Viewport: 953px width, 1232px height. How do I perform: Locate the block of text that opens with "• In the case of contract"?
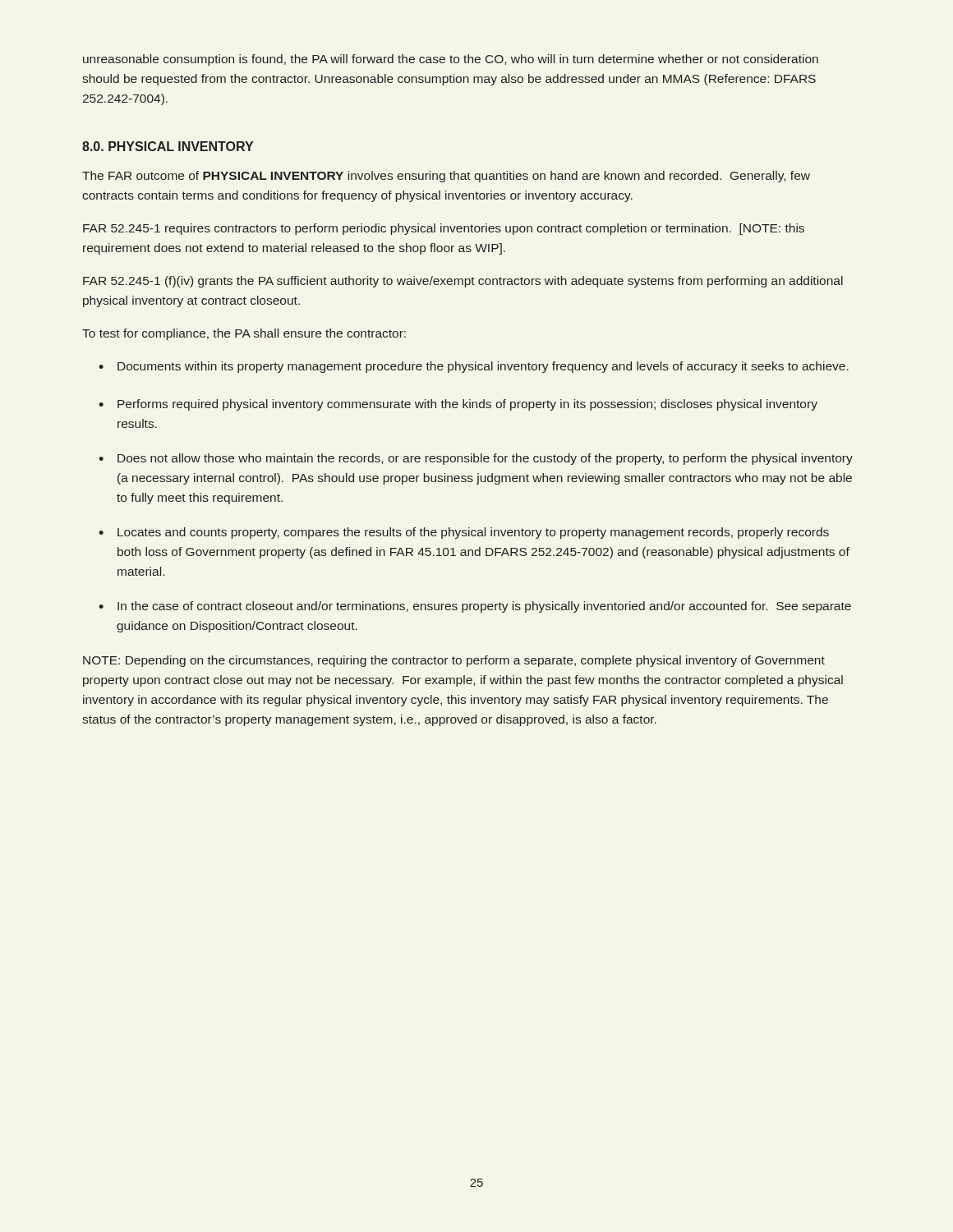tap(476, 616)
